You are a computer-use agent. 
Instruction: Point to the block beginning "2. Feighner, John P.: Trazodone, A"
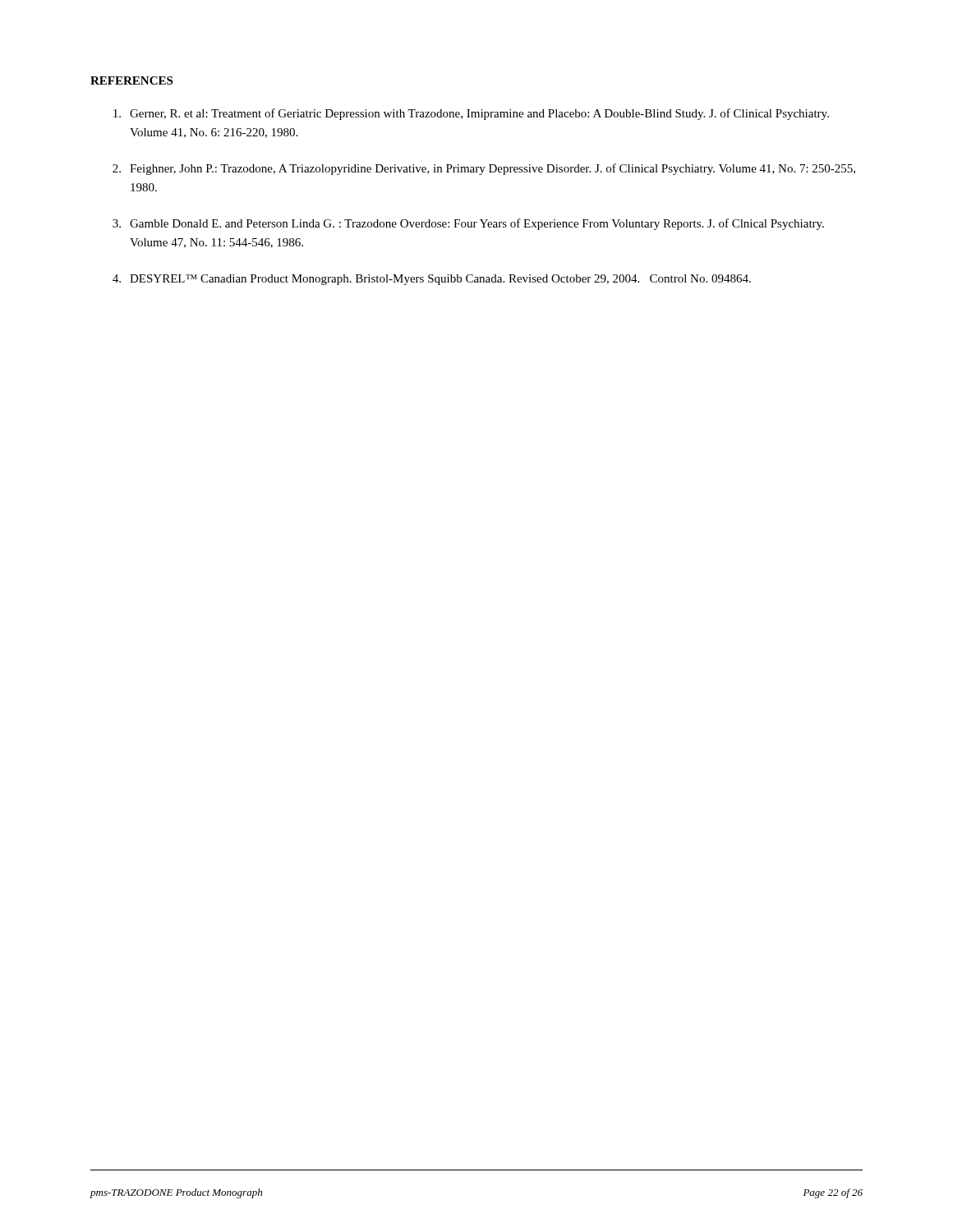click(476, 178)
